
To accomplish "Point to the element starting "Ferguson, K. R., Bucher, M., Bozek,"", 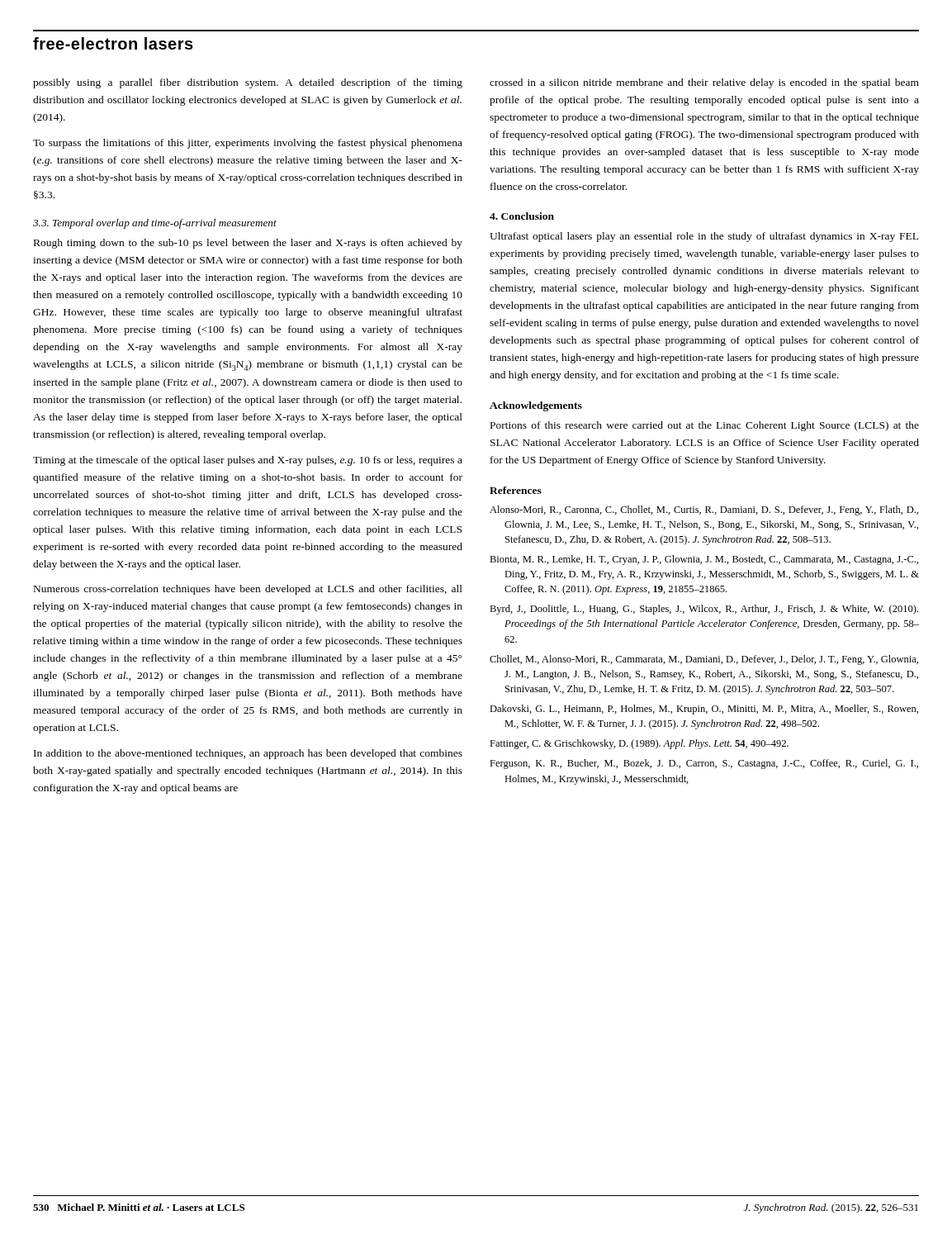I will 704,771.
